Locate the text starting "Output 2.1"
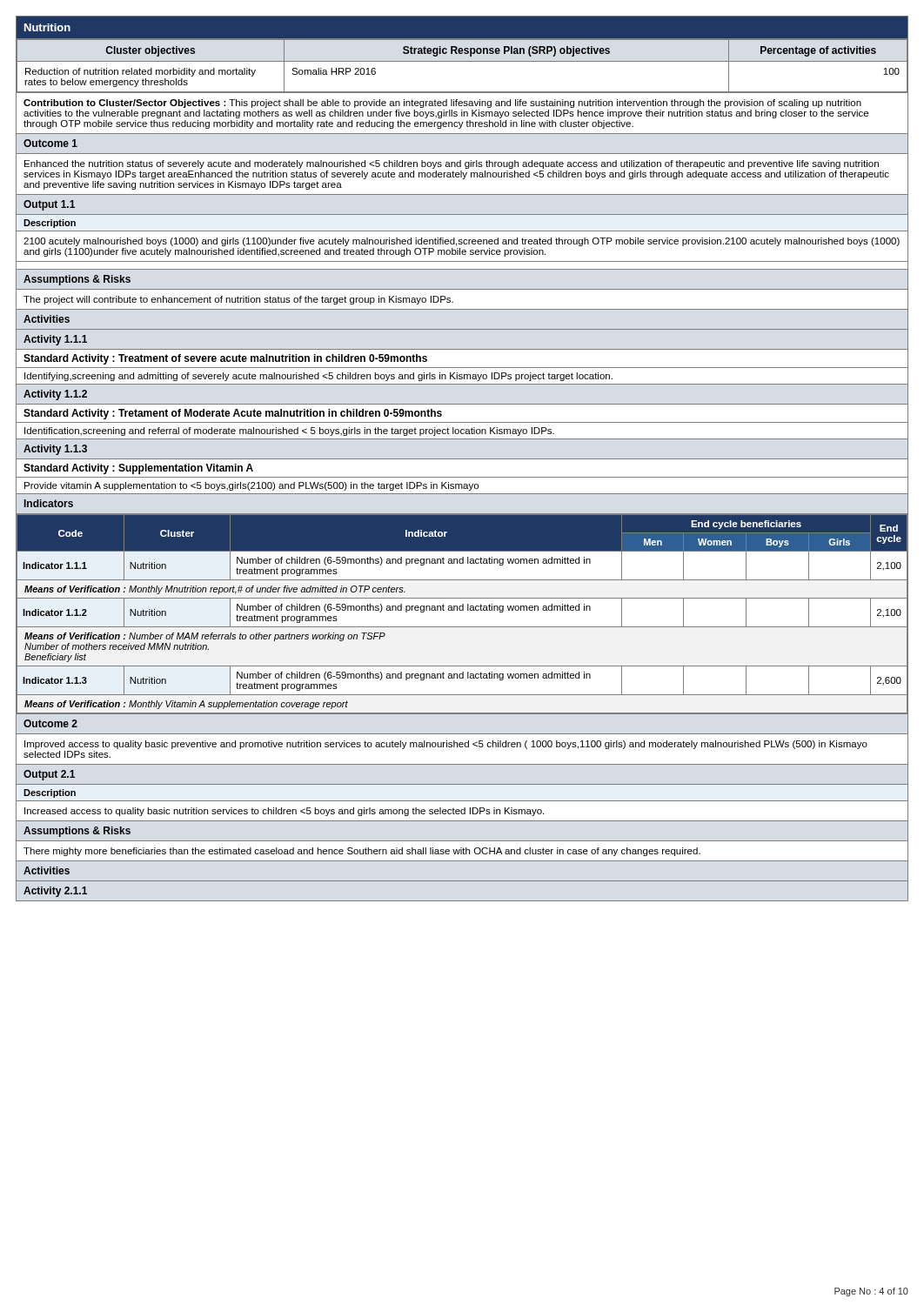The height and width of the screenshot is (1305, 924). pos(49,774)
